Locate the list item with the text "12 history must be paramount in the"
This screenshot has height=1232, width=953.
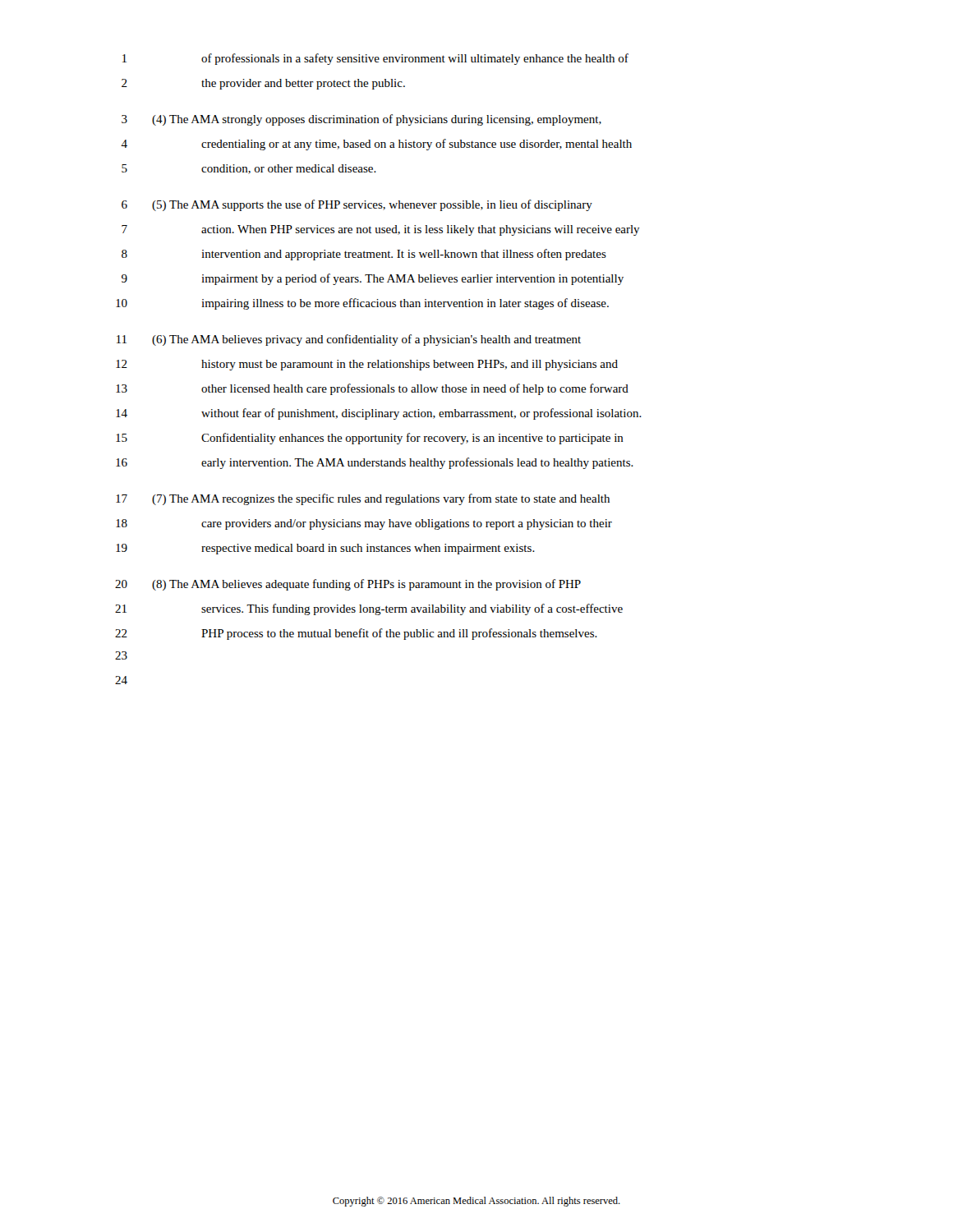(485, 364)
